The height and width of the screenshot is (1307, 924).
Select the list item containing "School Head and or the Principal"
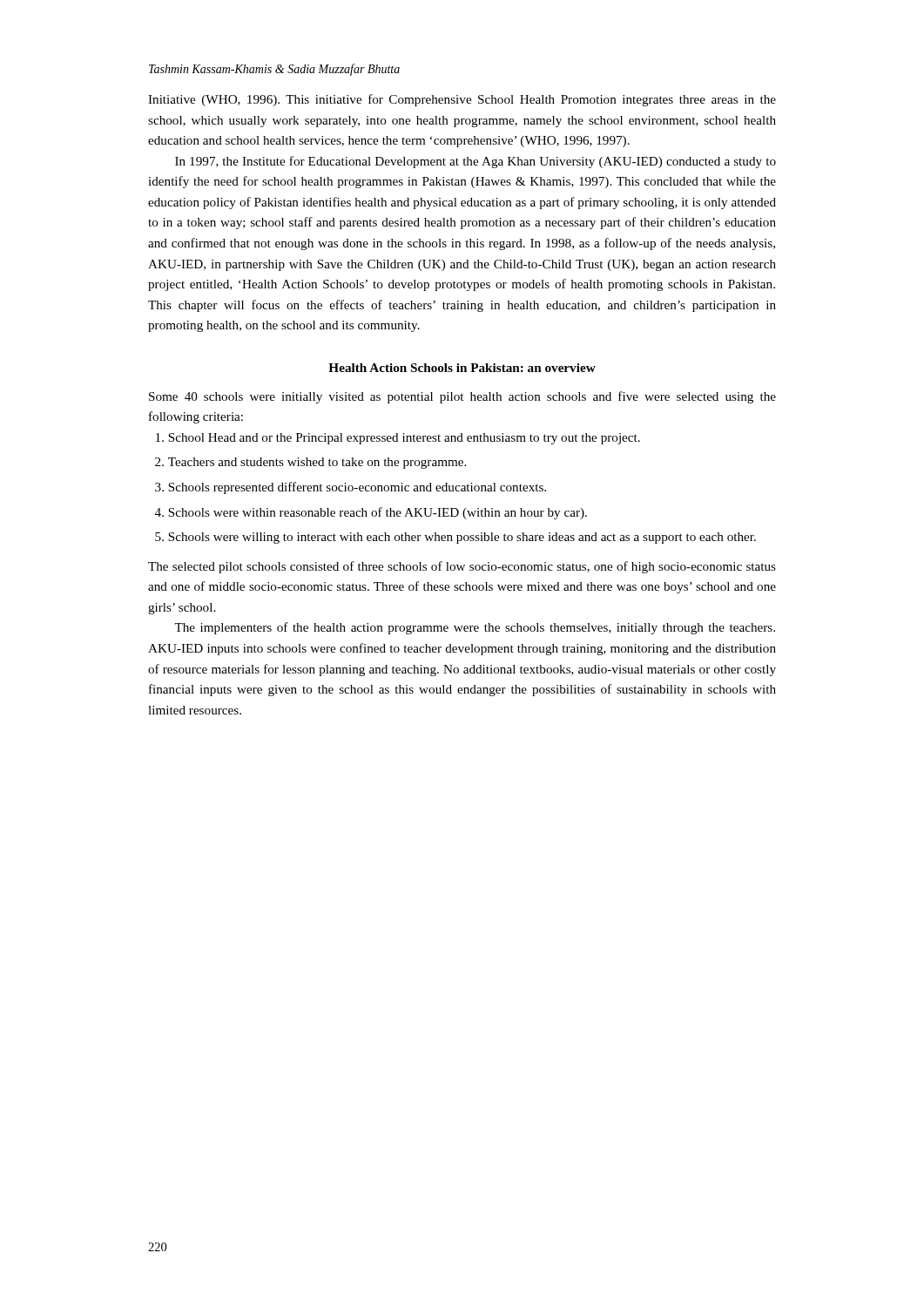pos(404,437)
